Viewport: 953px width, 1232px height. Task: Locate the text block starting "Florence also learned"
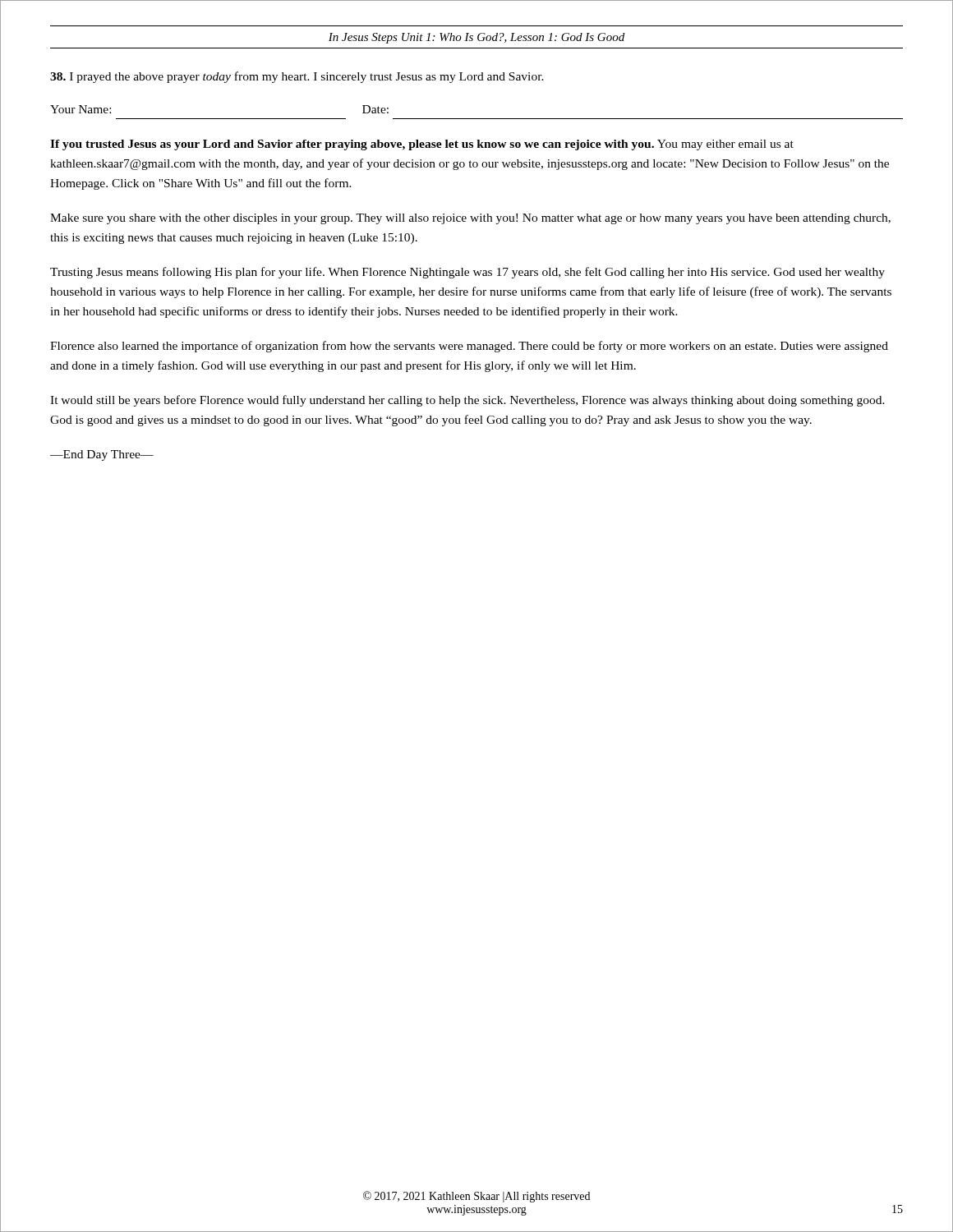tap(469, 355)
